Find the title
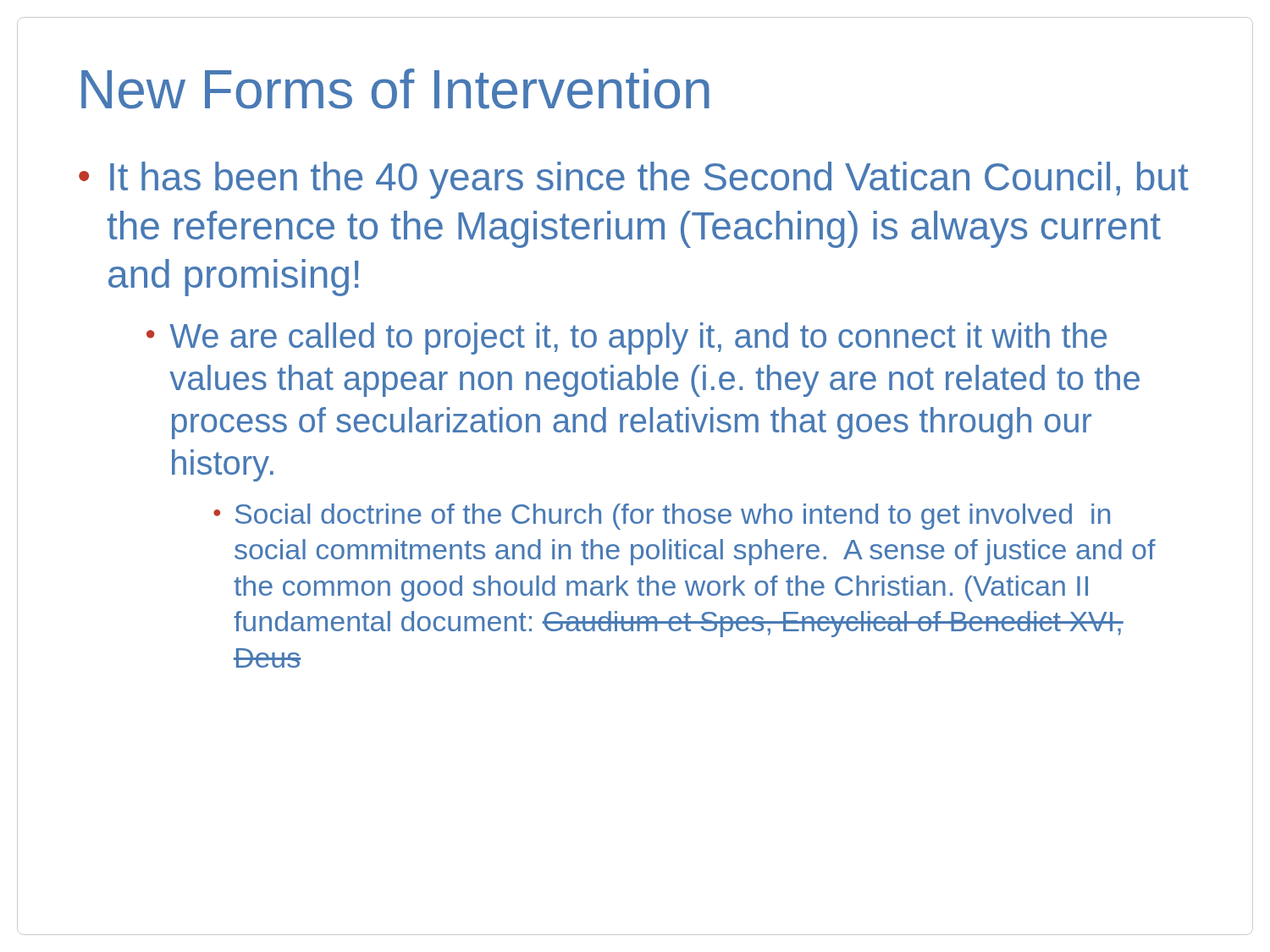The width and height of the screenshot is (1270, 952). (x=395, y=90)
